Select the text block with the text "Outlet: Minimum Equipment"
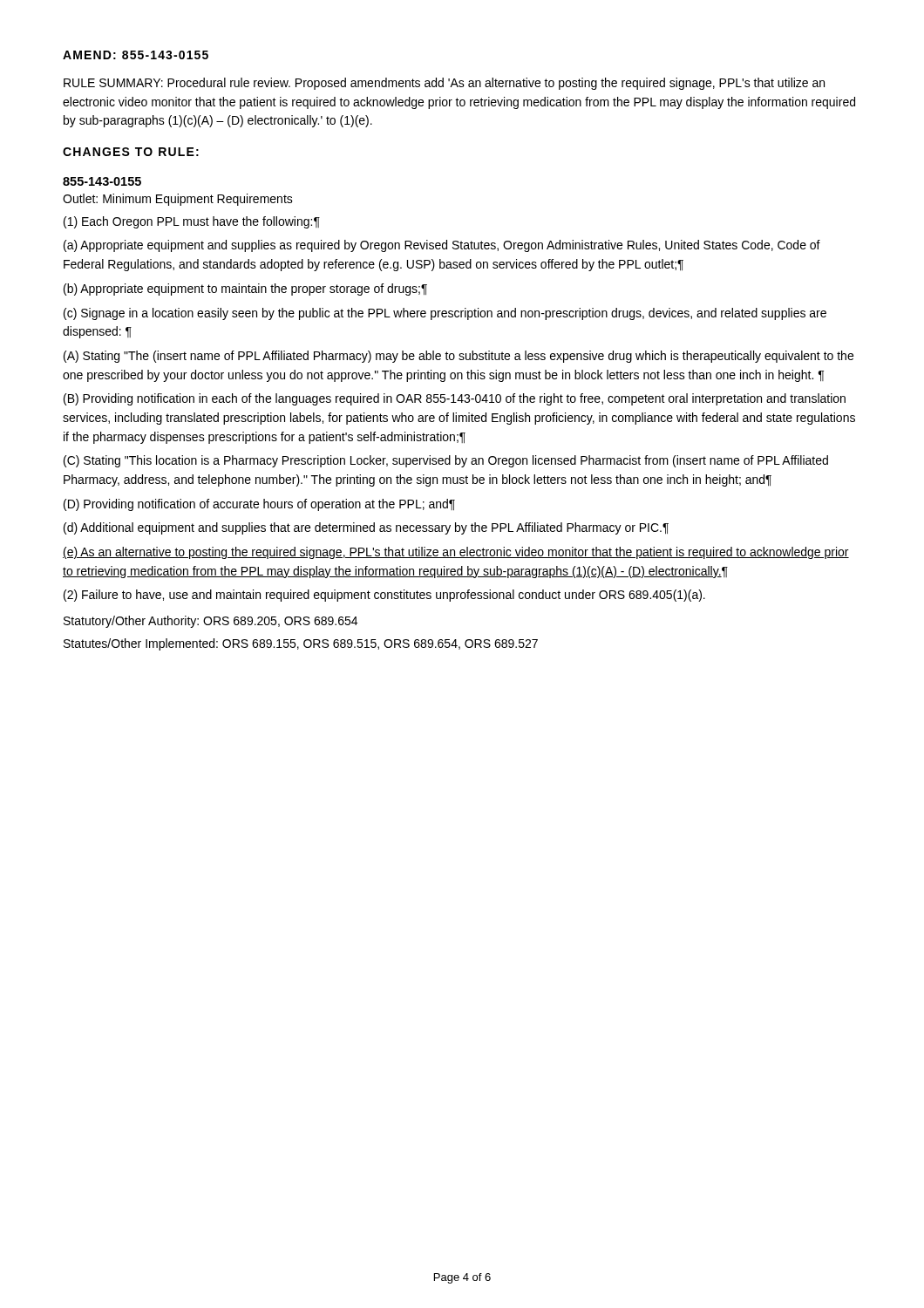This screenshot has width=924, height=1308. pyautogui.click(x=178, y=199)
